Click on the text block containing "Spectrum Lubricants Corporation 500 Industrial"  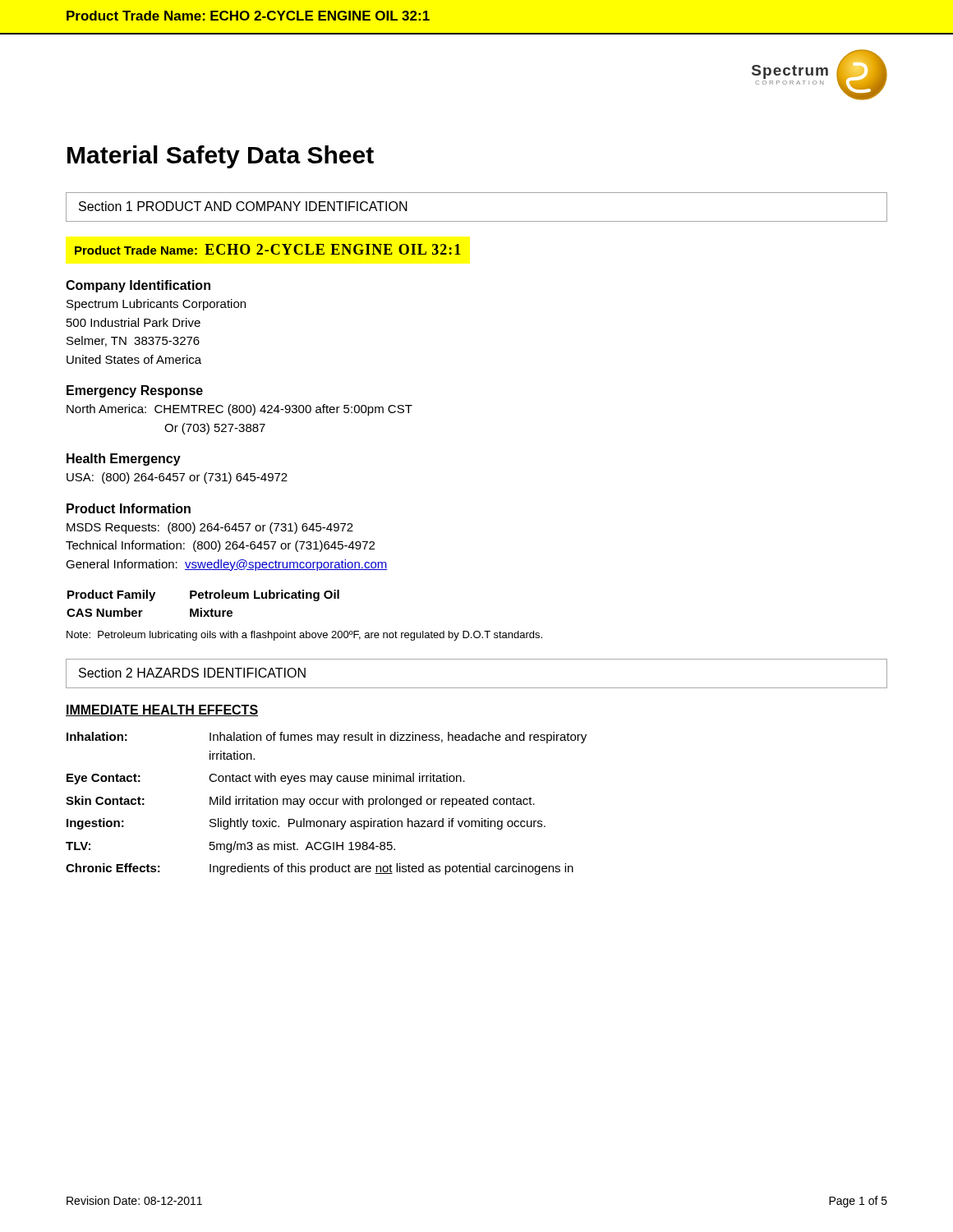[x=156, y=331]
